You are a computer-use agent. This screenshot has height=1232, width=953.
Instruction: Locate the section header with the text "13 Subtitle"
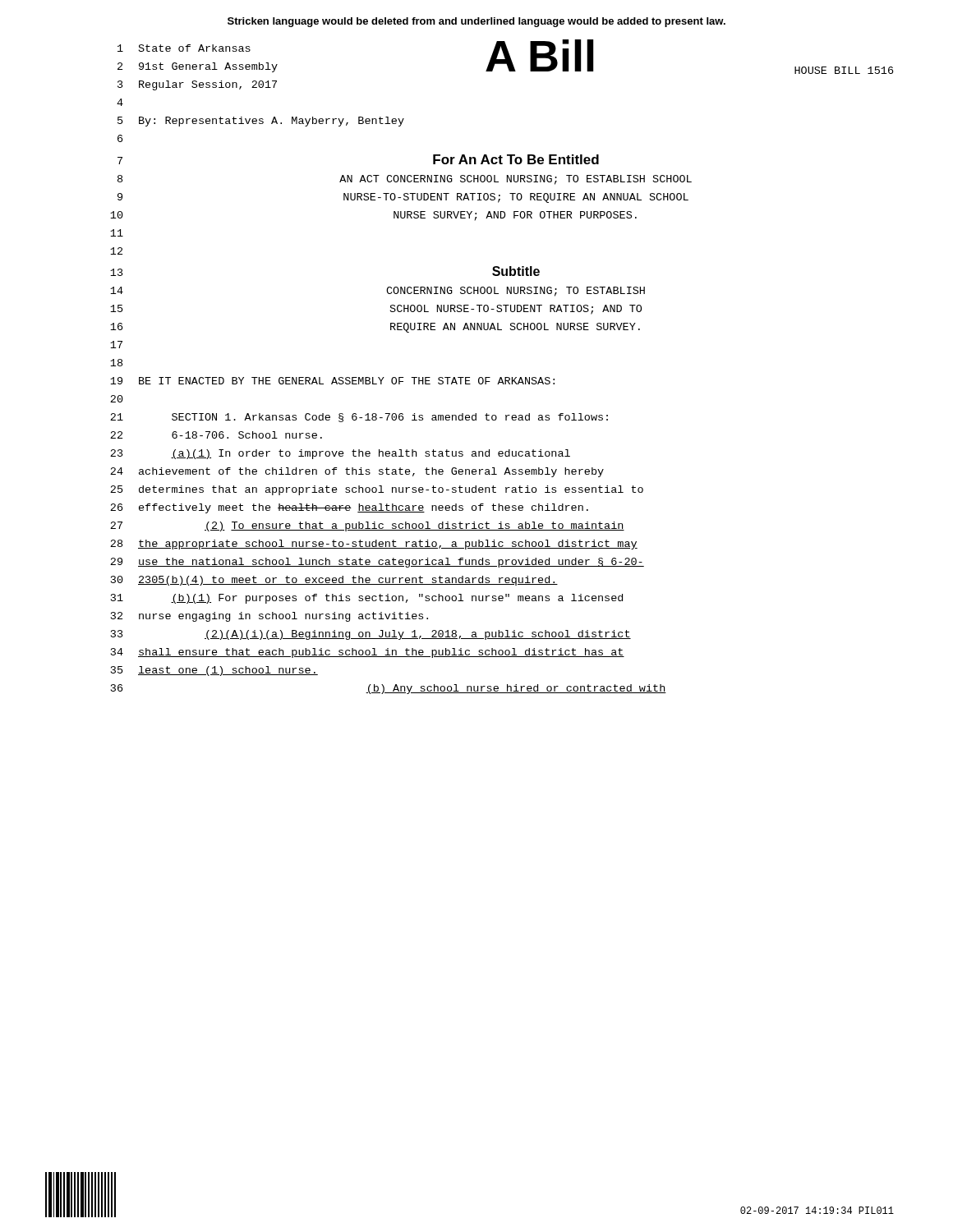493,272
